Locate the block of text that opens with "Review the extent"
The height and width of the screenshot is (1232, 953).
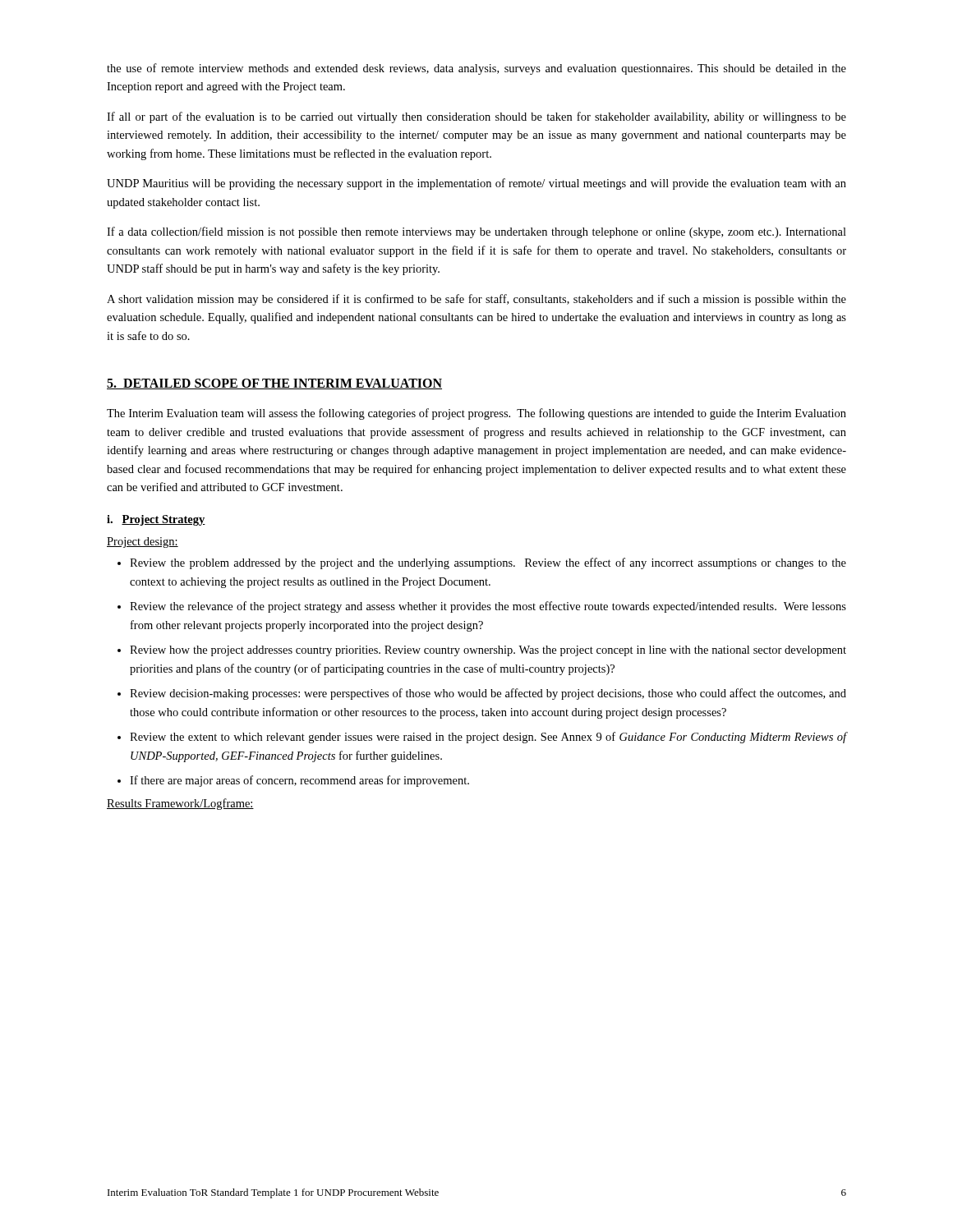pos(488,746)
